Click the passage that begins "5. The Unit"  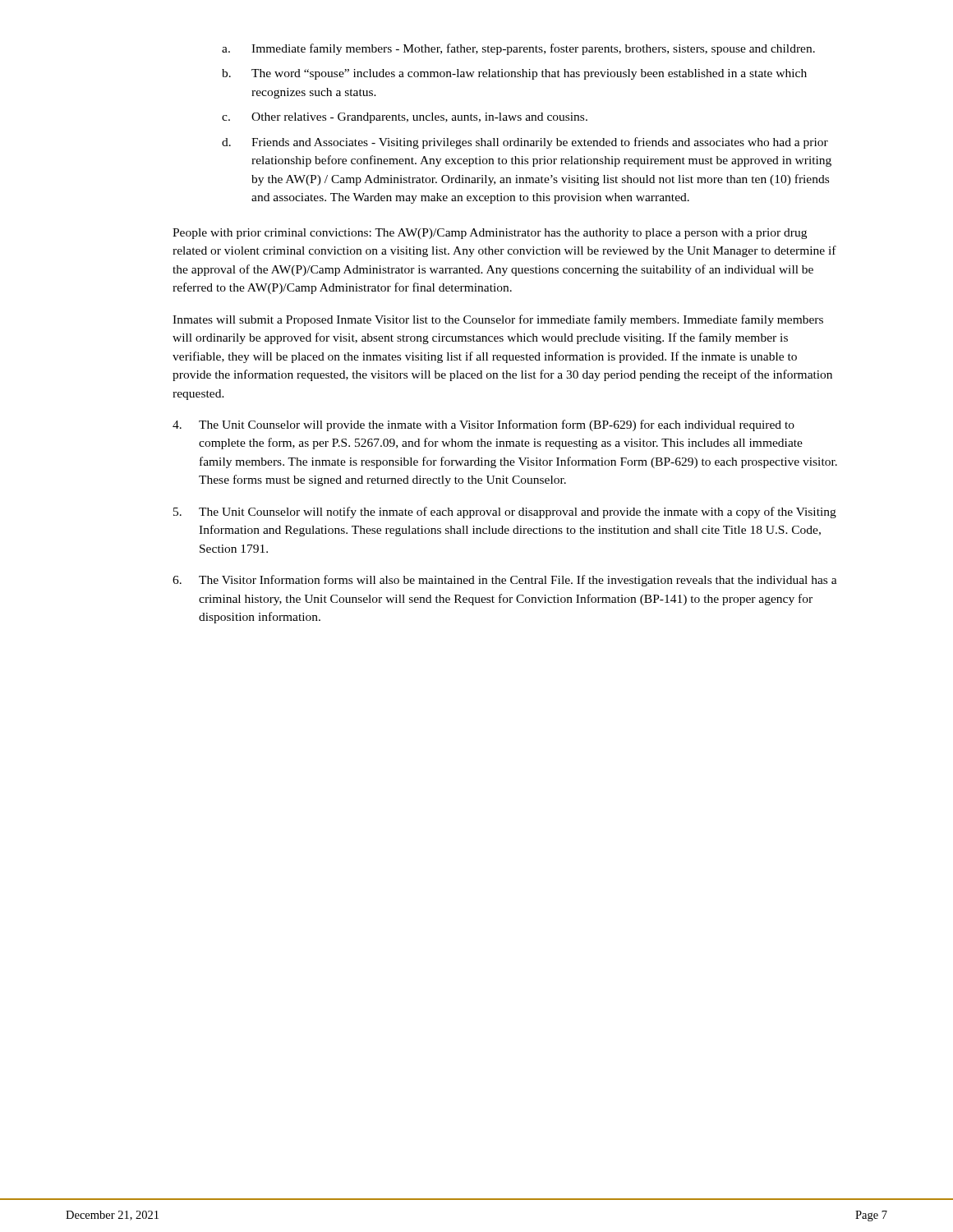pyautogui.click(x=505, y=530)
